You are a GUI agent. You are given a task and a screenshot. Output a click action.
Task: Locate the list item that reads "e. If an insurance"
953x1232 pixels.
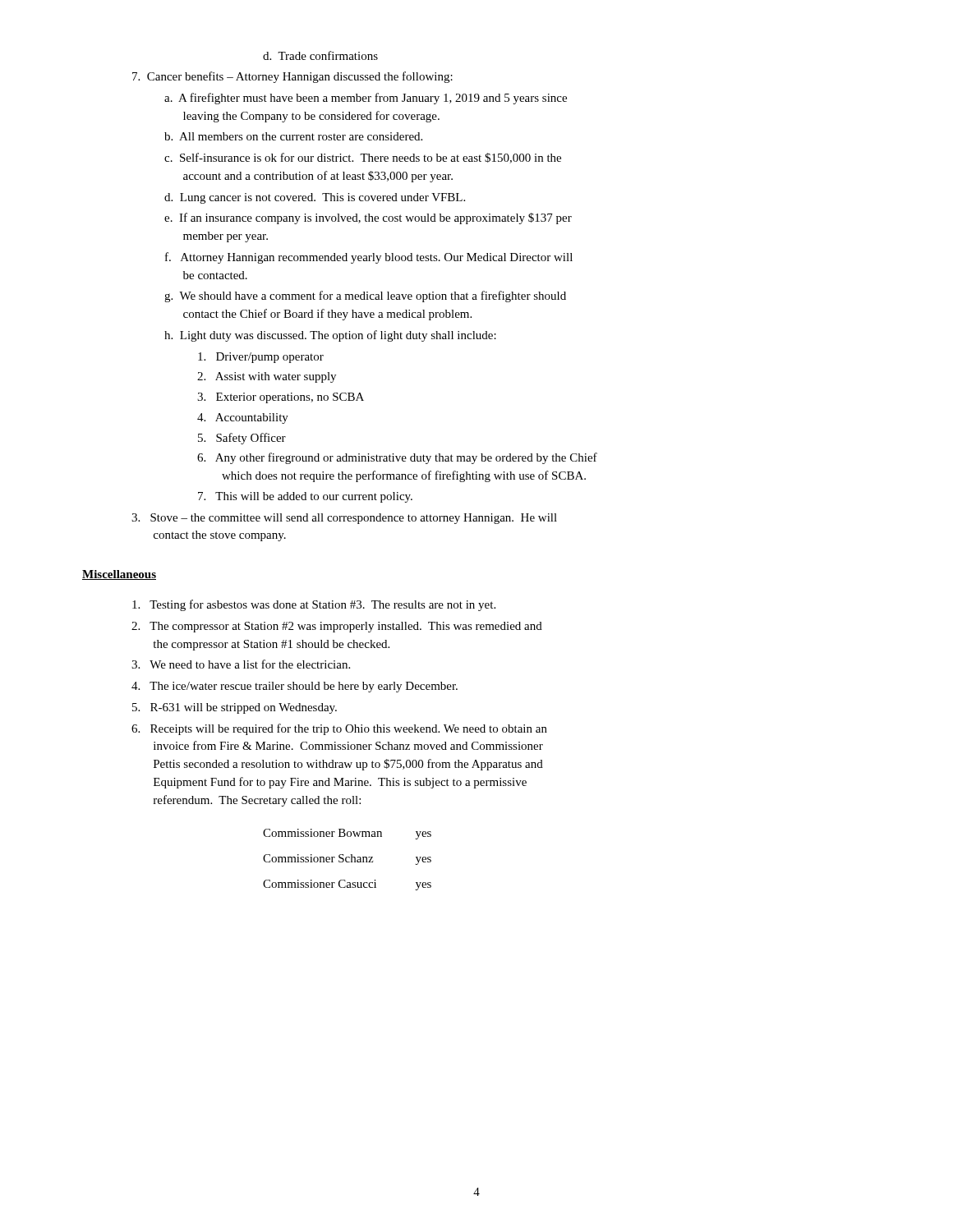pos(368,227)
